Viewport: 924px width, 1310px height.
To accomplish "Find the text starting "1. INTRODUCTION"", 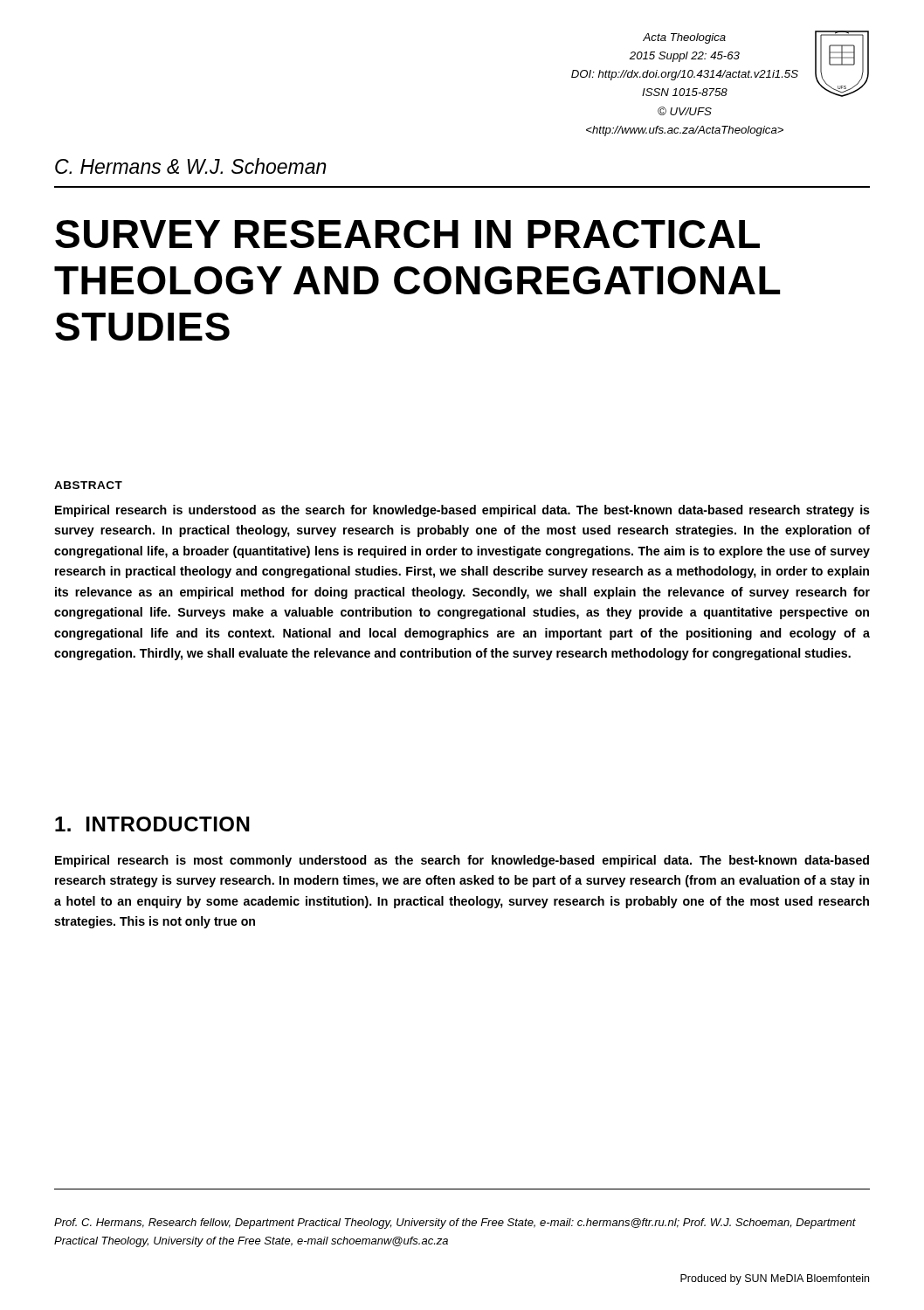I will [x=152, y=824].
